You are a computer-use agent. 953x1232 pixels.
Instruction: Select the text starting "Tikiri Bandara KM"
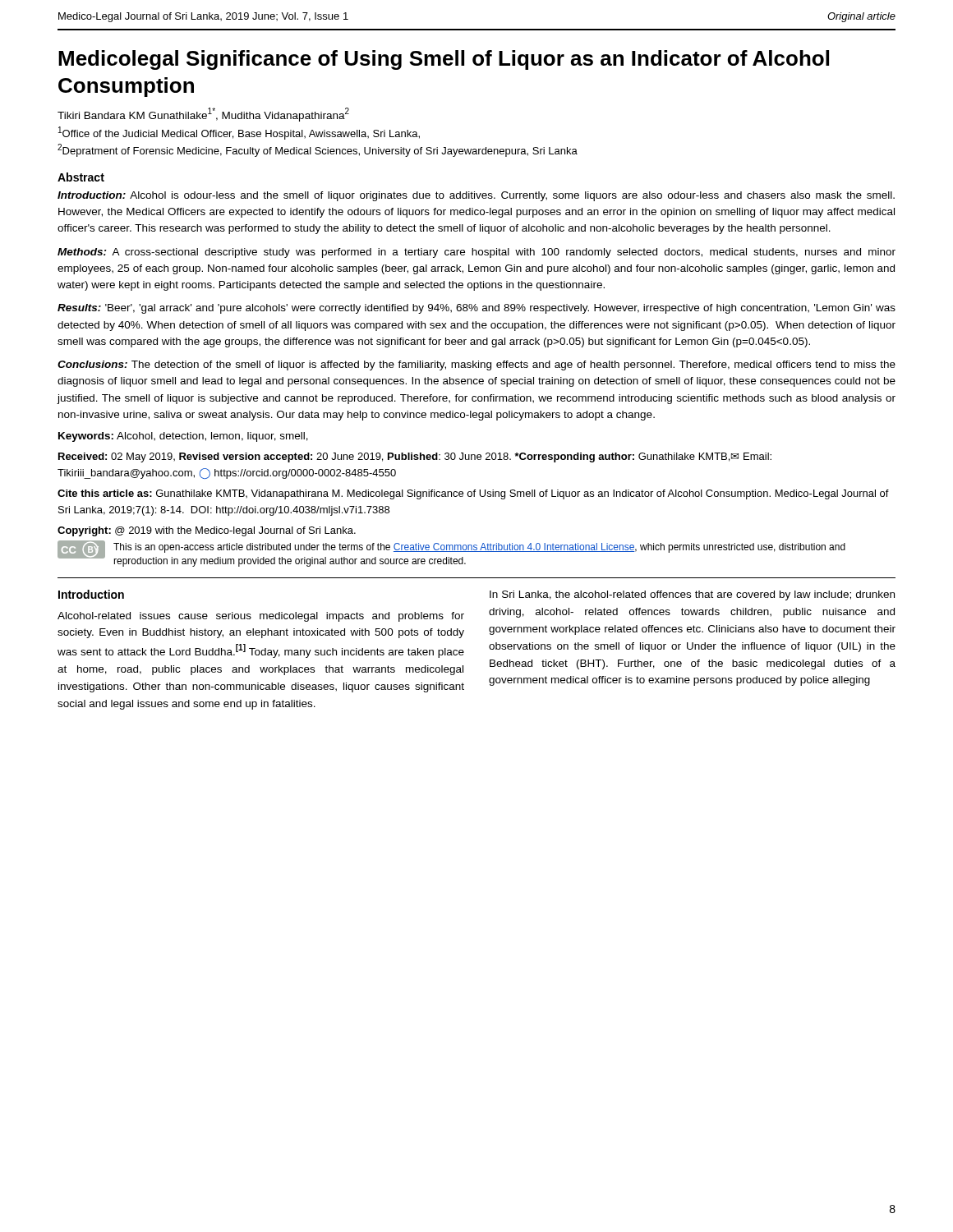click(x=203, y=114)
